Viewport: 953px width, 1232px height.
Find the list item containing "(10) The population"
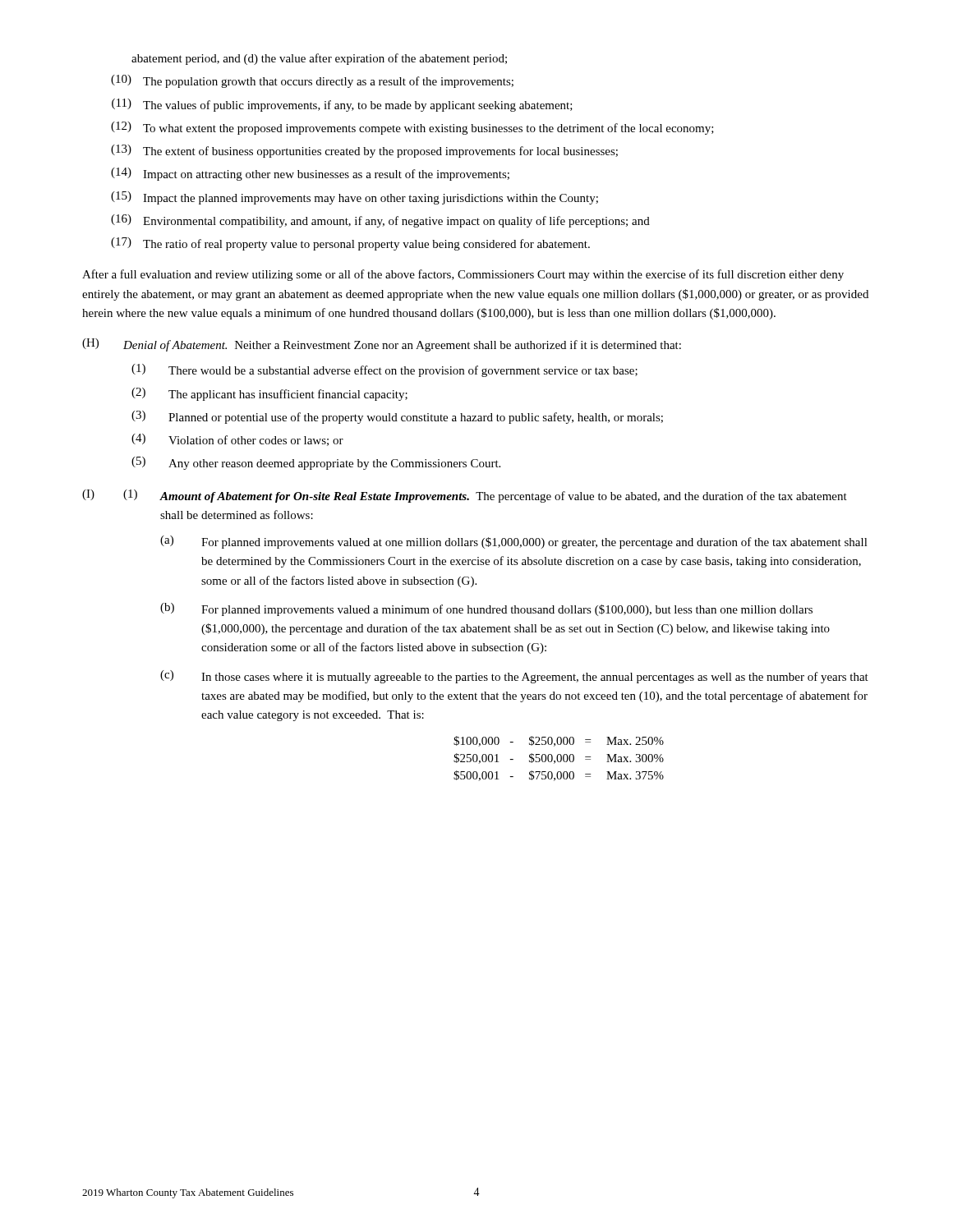pos(476,82)
